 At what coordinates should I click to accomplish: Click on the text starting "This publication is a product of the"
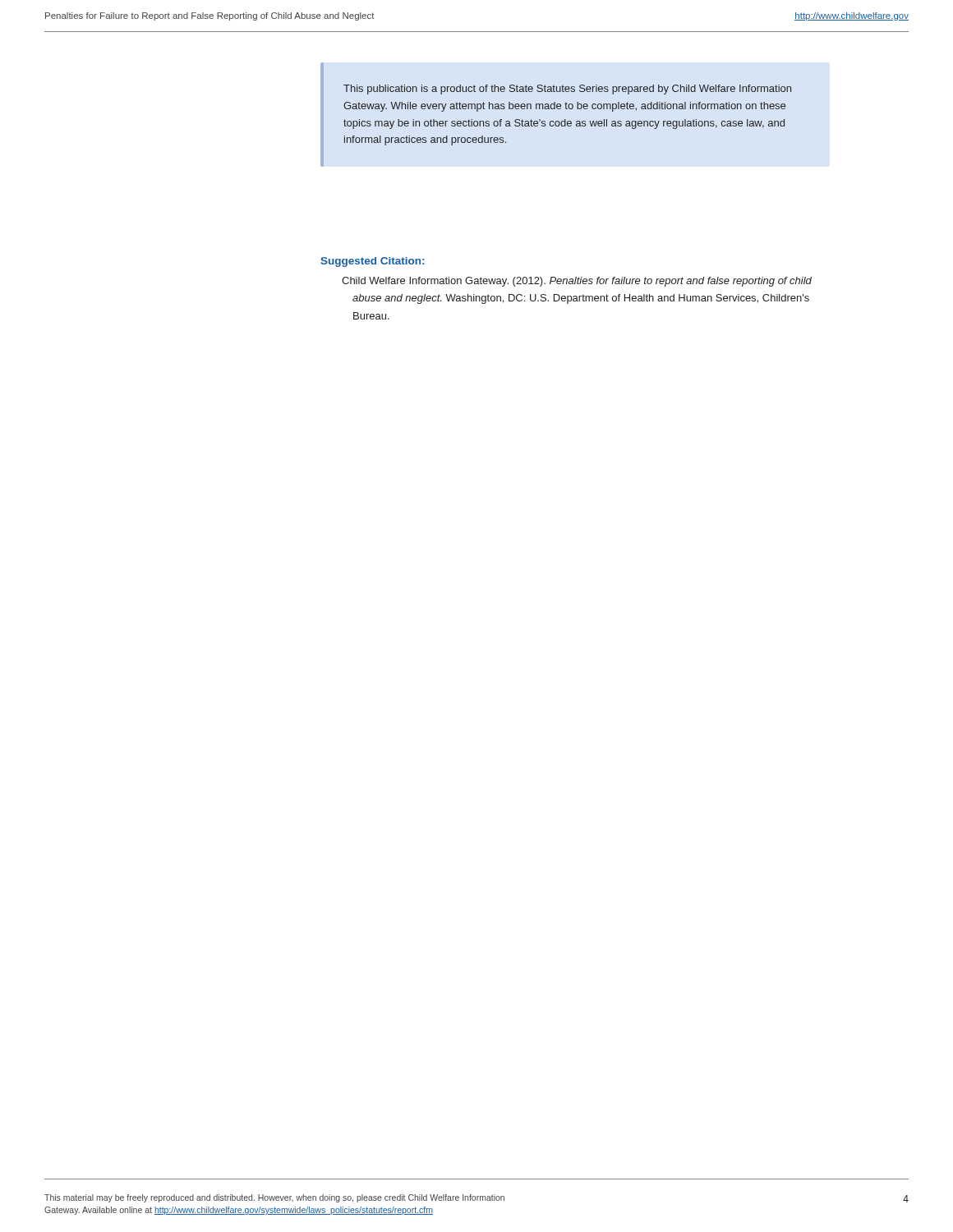577,115
